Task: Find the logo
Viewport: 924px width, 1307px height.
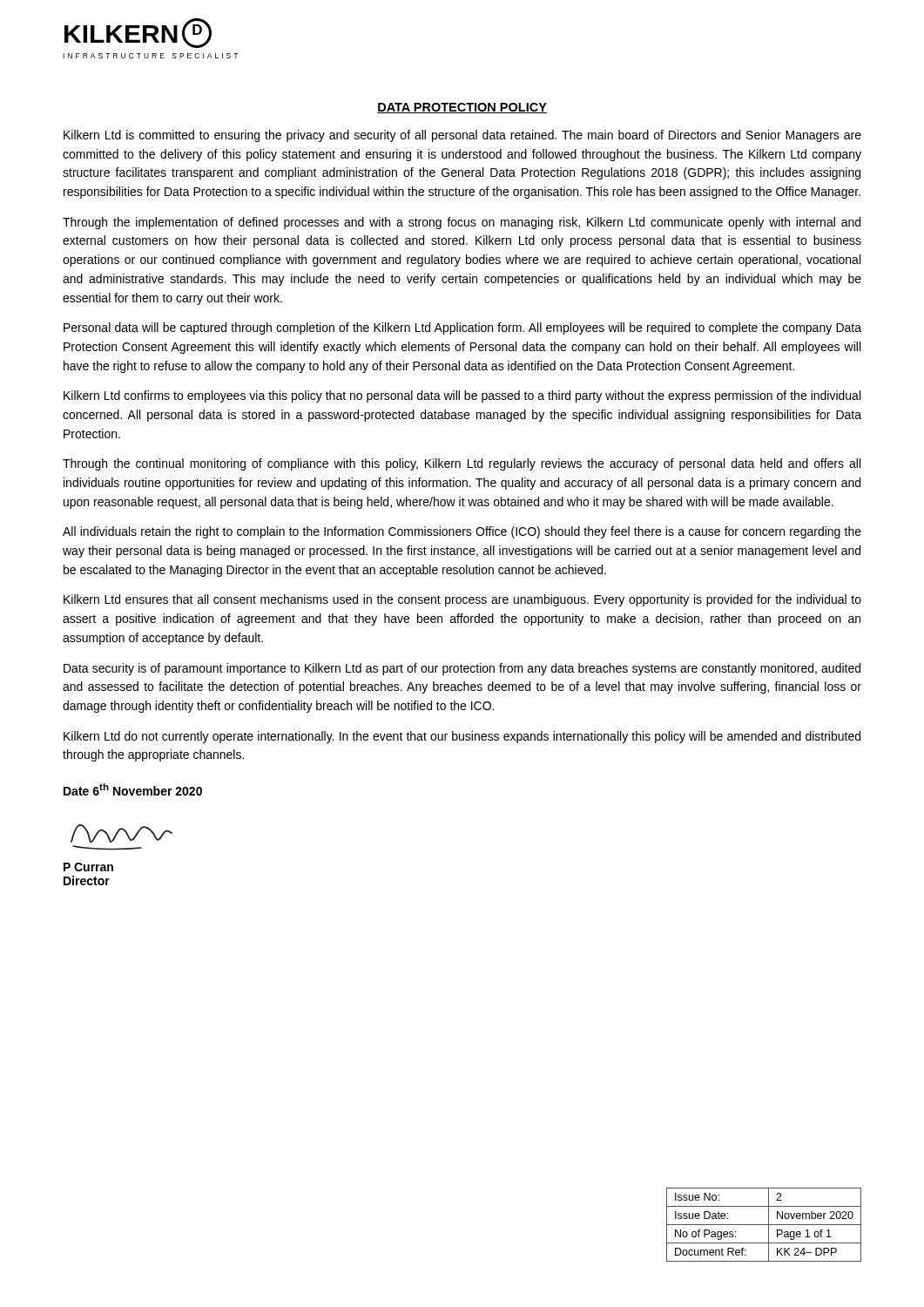Action: [152, 40]
